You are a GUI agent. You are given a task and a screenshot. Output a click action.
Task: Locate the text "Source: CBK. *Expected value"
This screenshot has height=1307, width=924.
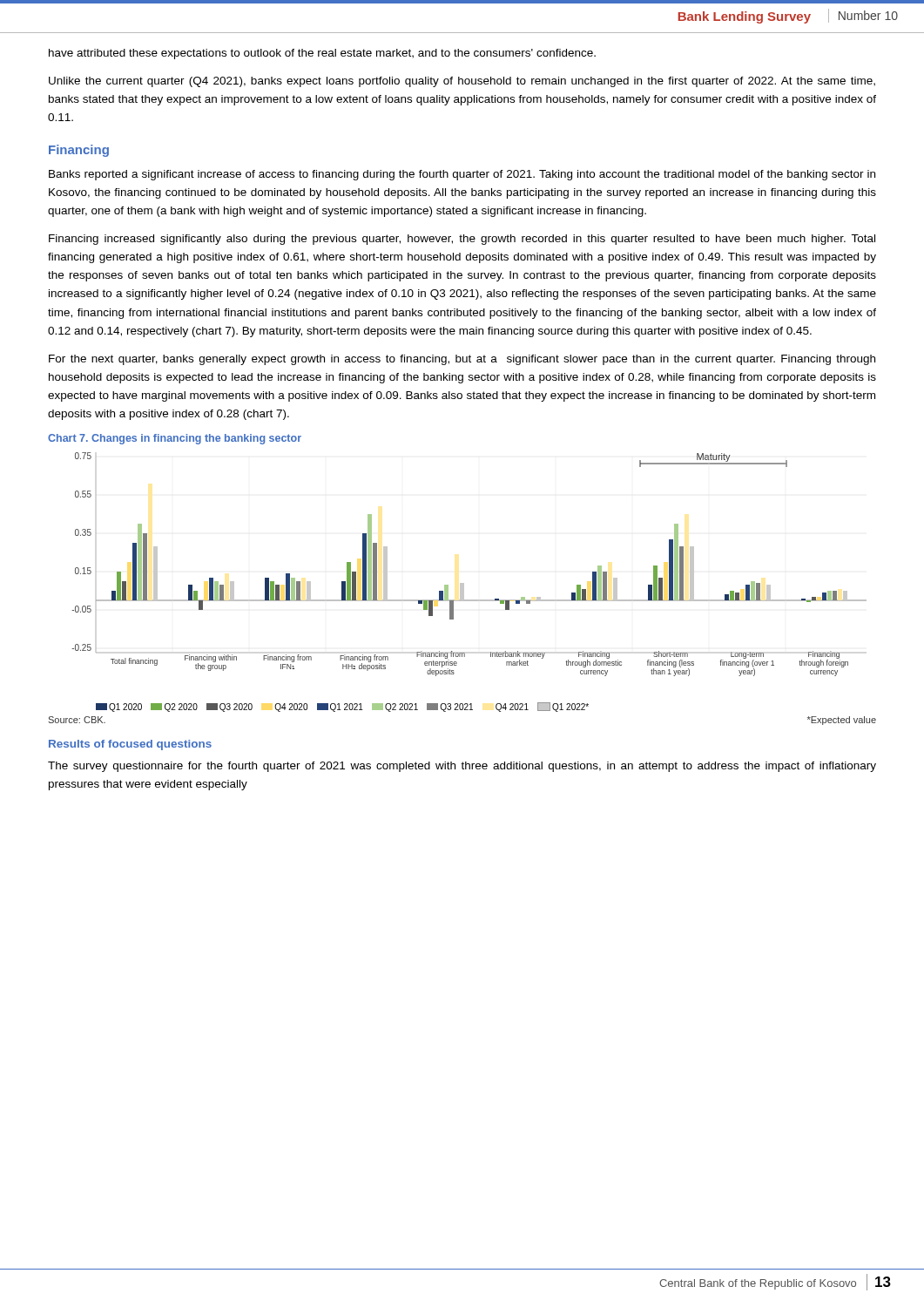[x=462, y=720]
